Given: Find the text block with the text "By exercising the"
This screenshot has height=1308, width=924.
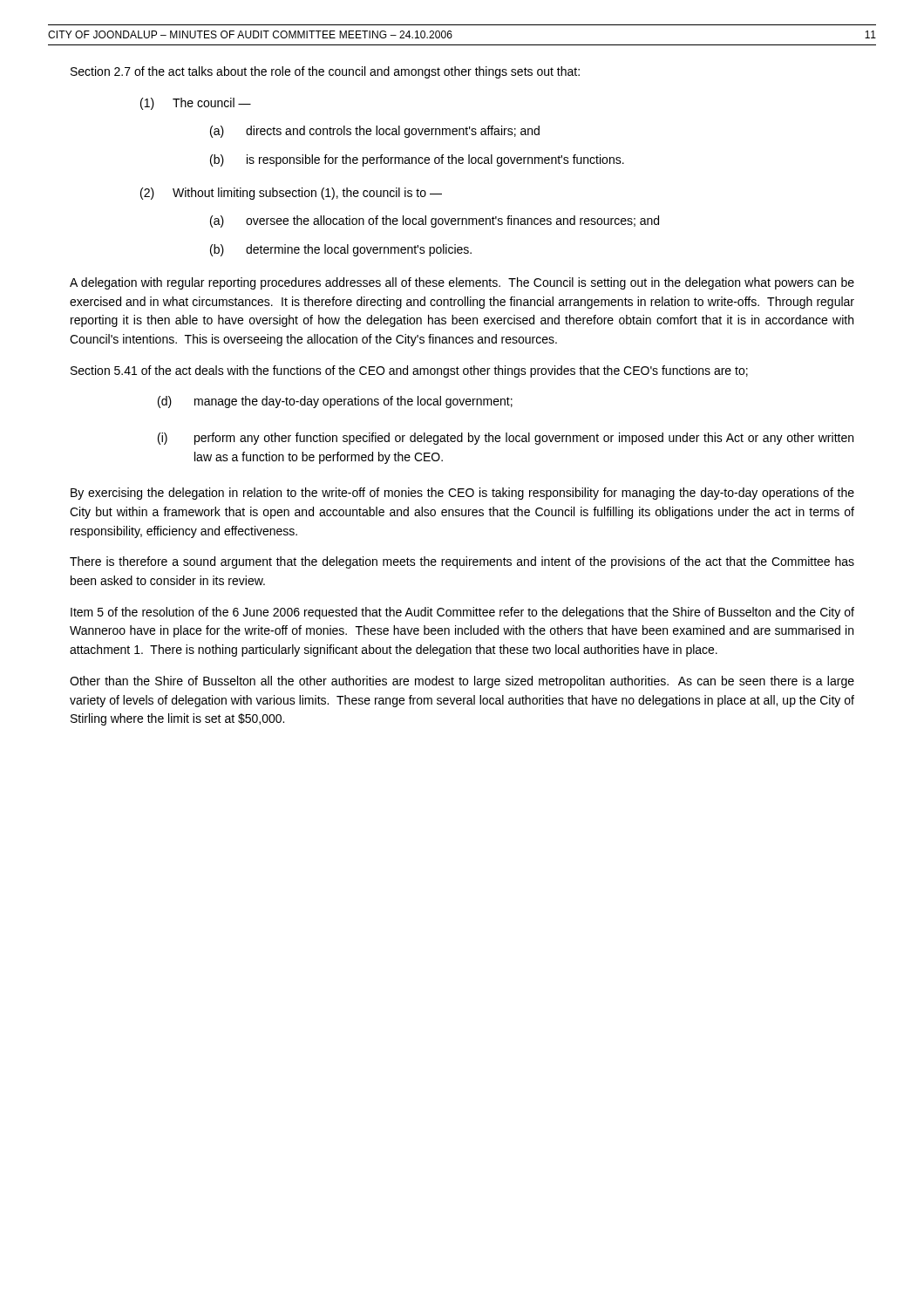Looking at the screenshot, I should click(462, 512).
